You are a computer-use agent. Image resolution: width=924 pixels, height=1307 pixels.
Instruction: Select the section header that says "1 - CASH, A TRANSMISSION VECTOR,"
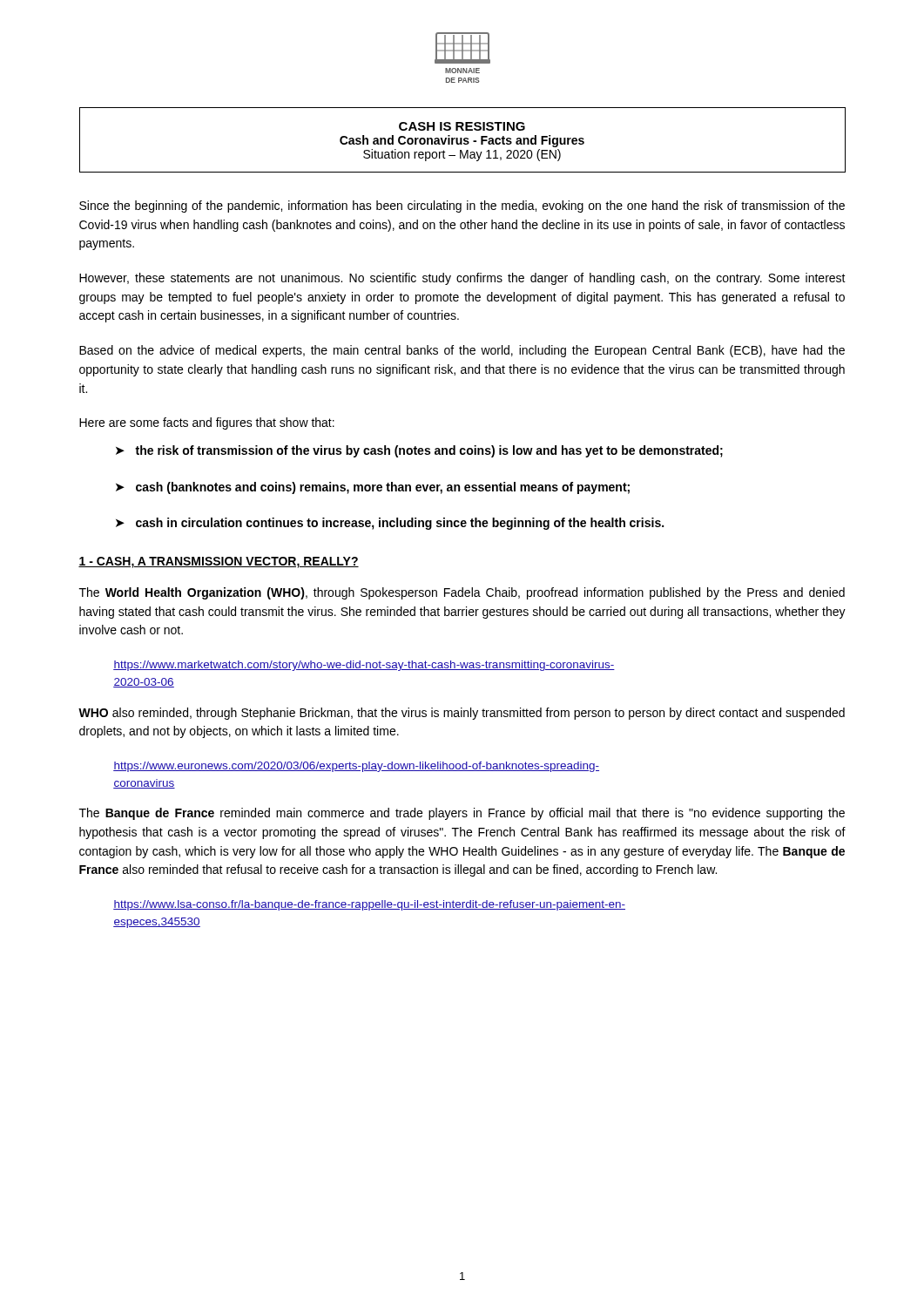[x=219, y=561]
